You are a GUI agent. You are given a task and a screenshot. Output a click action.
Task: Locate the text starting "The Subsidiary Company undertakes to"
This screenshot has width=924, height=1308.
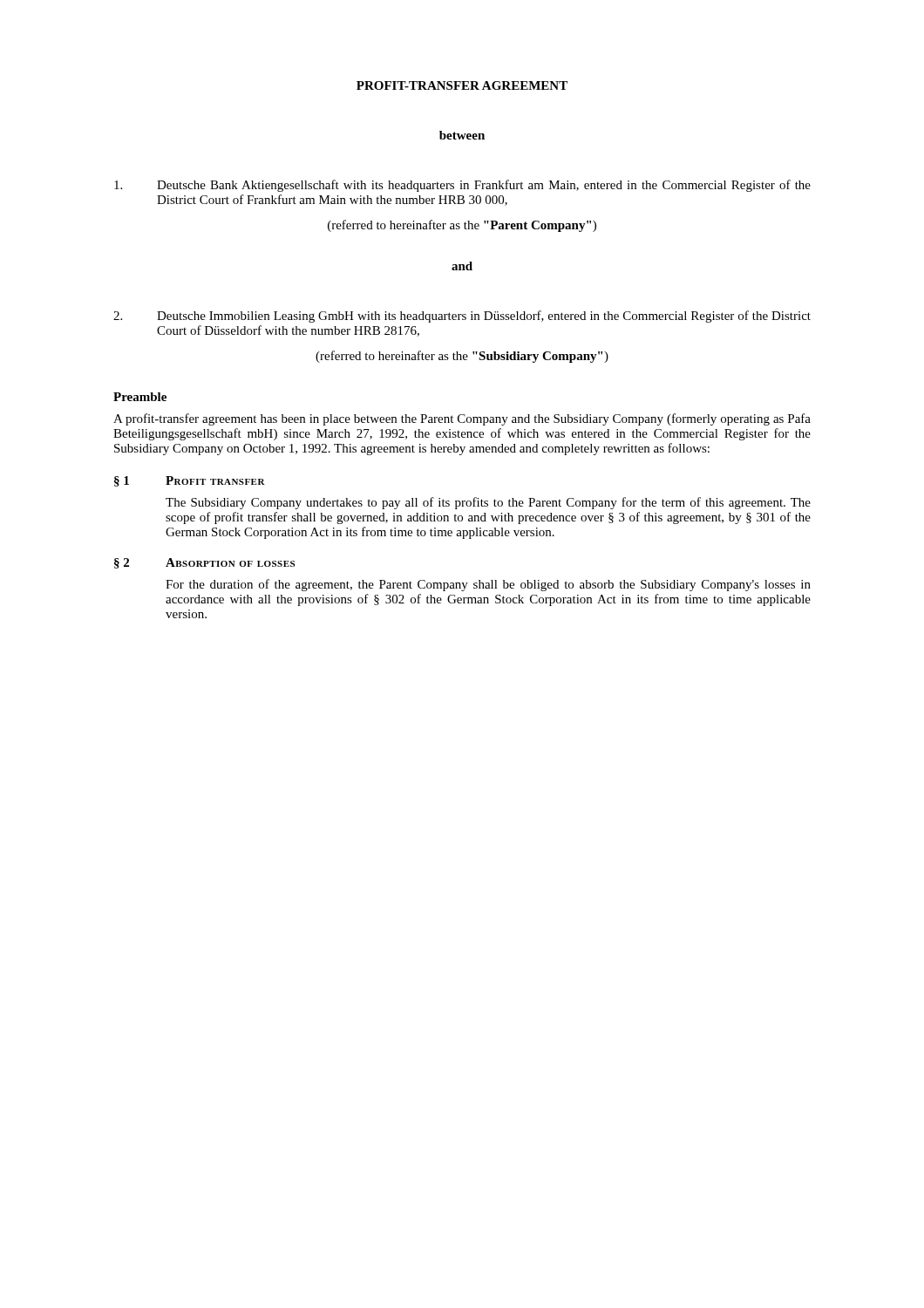point(488,517)
